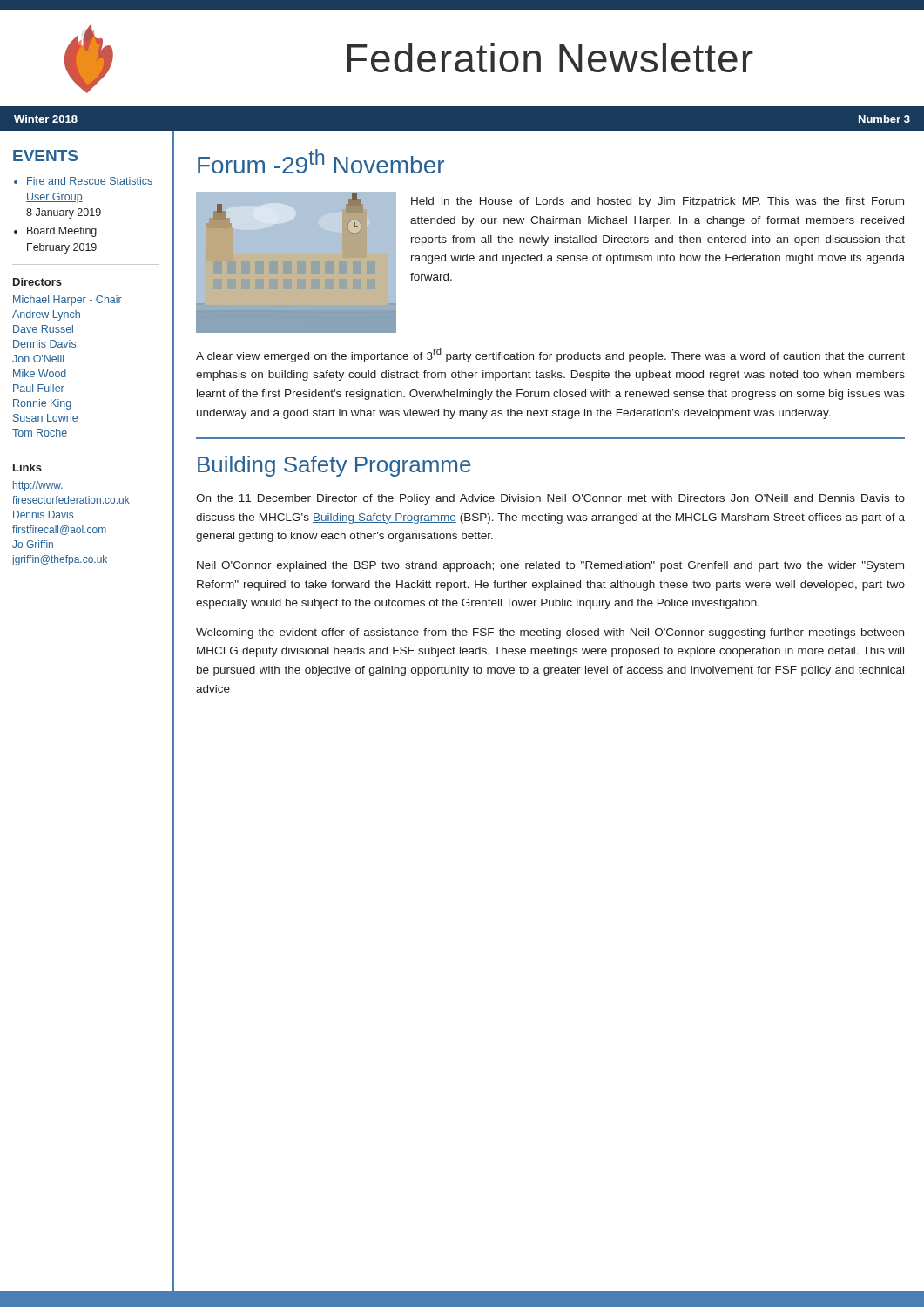Image resolution: width=924 pixels, height=1307 pixels.
Task: Navigate to the text block starting "Board Meeting"
Action: click(x=62, y=231)
